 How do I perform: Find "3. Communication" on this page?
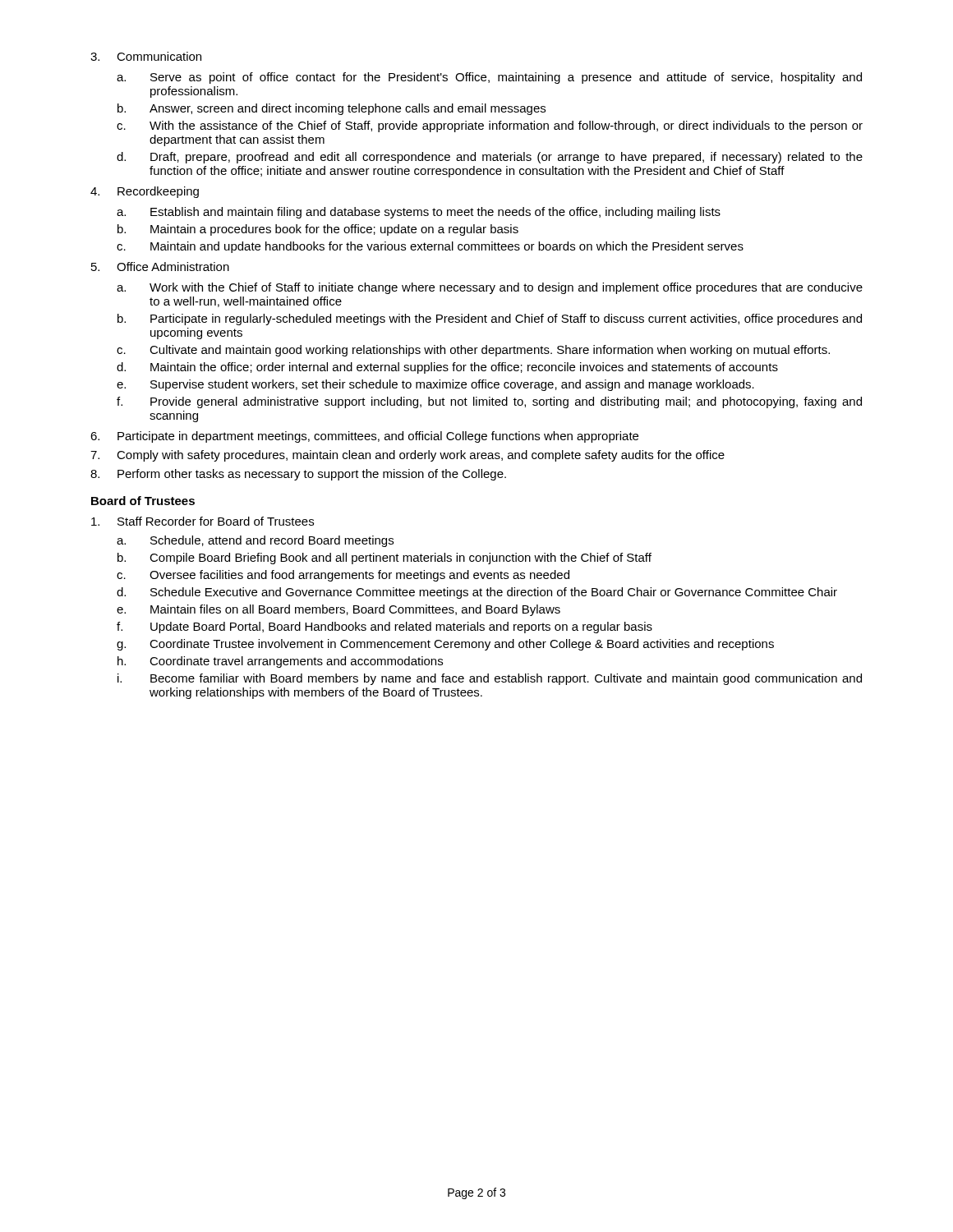tap(146, 56)
